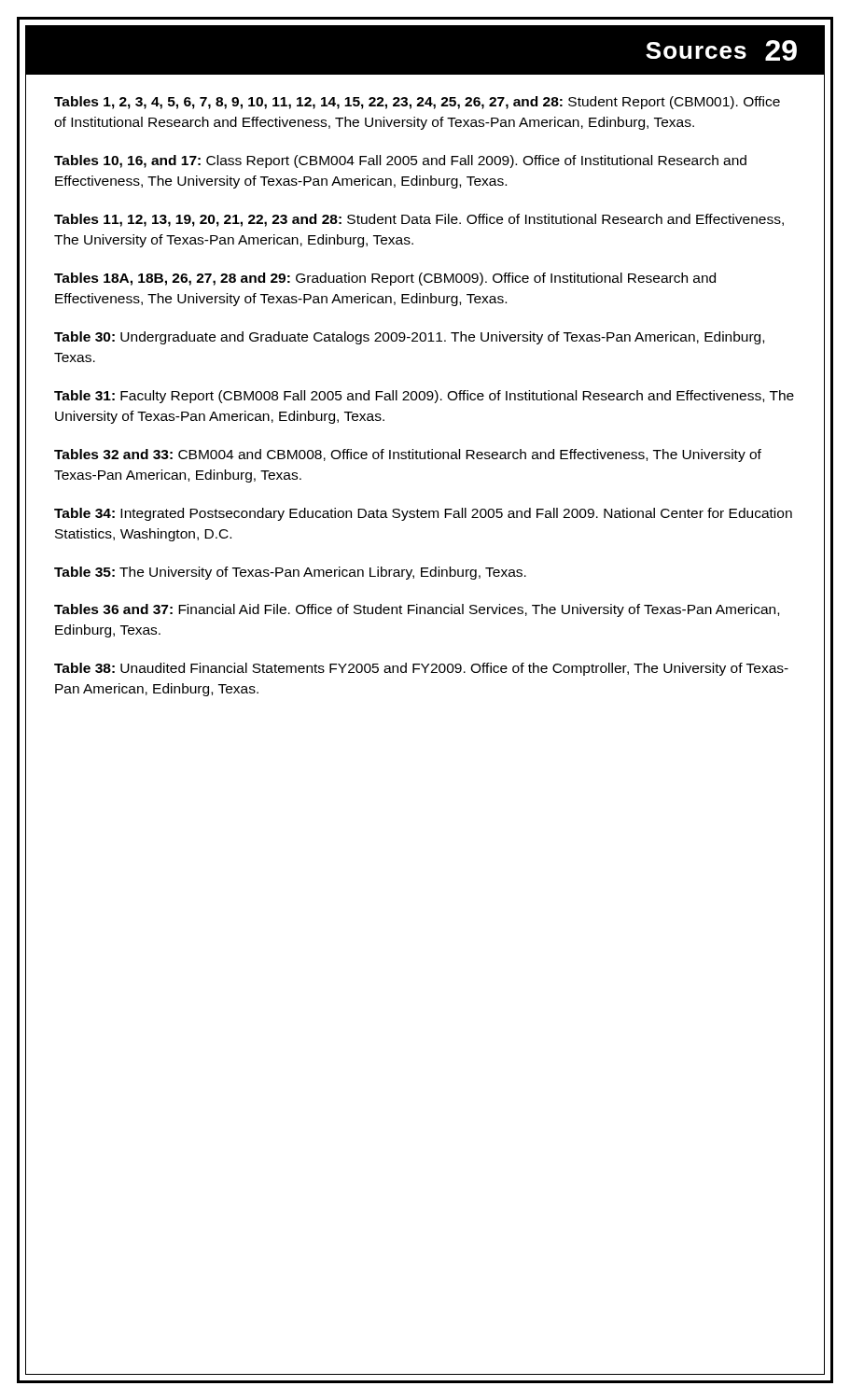Point to the block beginning "Tables 32 and"
This screenshot has width=850, height=1400.
425,465
